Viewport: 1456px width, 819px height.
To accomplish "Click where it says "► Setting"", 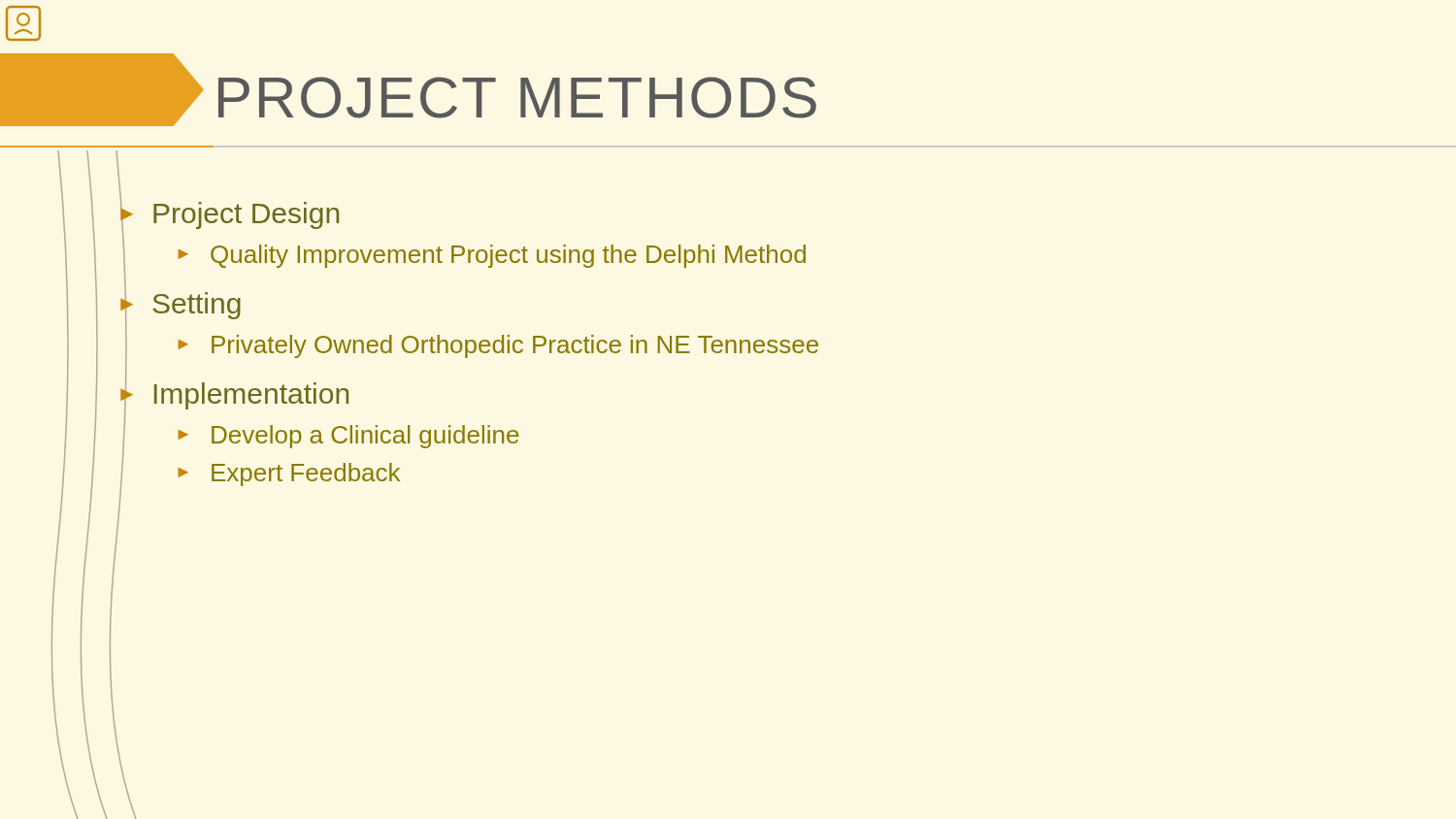I will [x=179, y=304].
